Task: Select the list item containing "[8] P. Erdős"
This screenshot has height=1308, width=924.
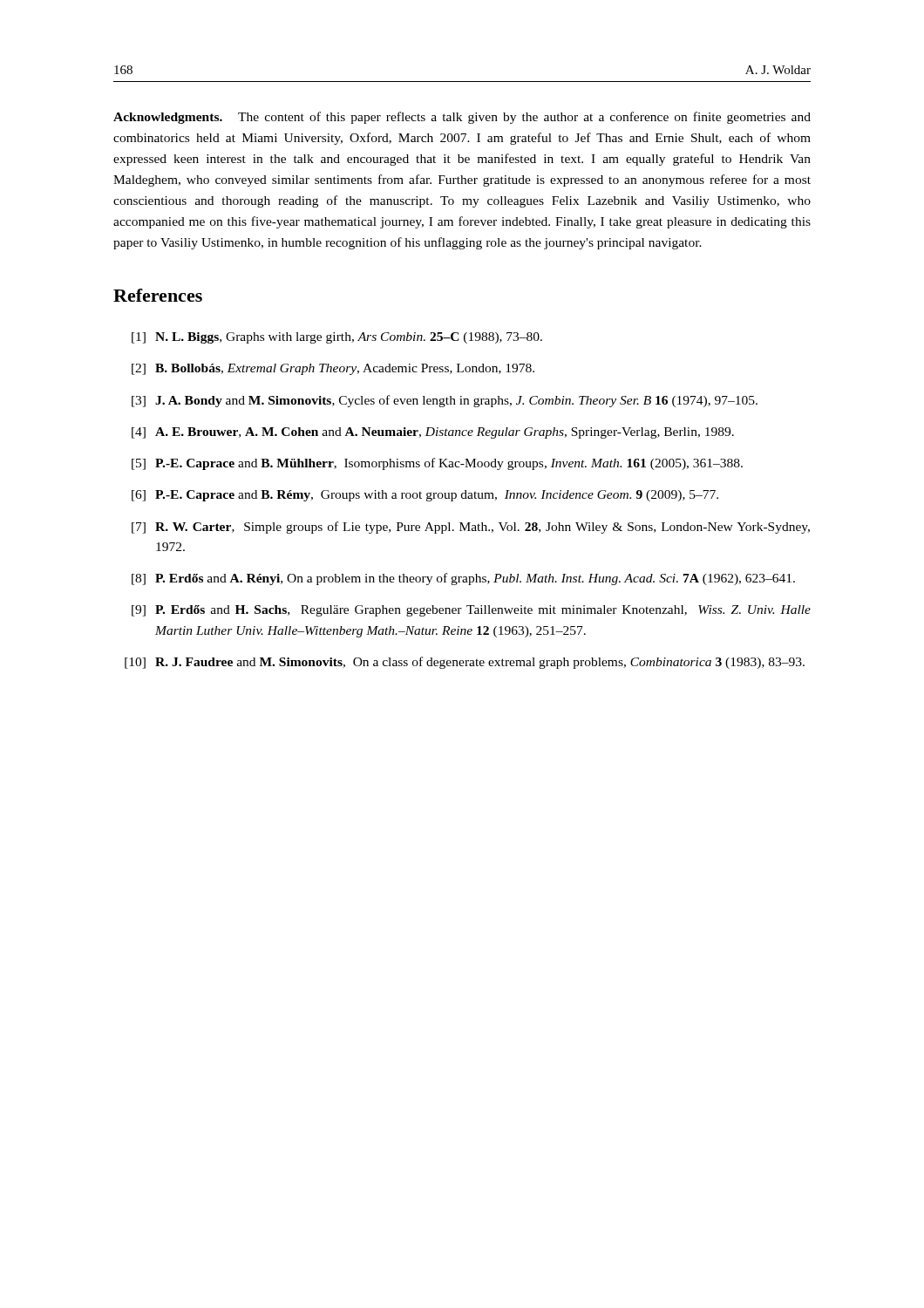Action: click(462, 578)
